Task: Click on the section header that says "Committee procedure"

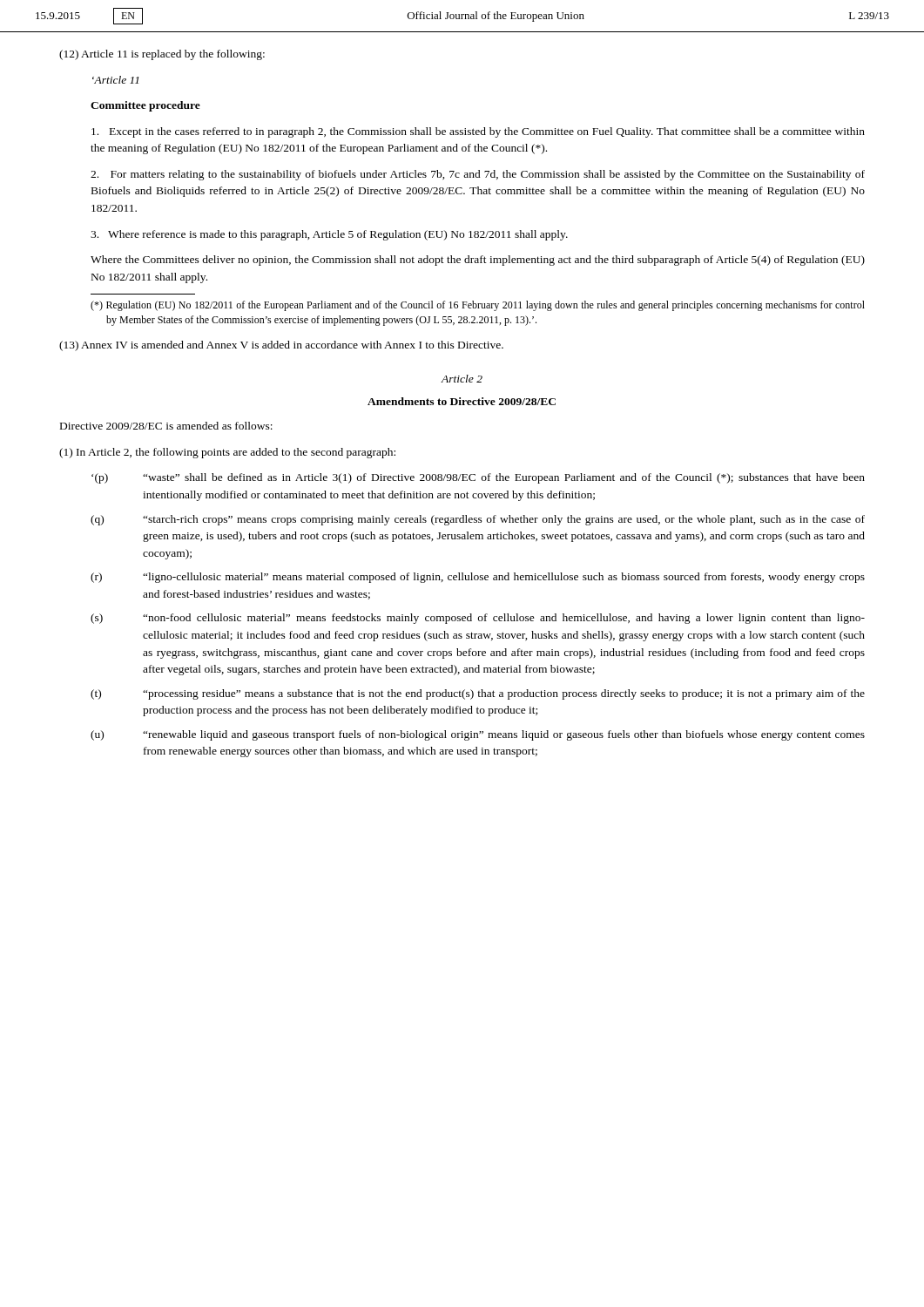Action: [x=145, y=105]
